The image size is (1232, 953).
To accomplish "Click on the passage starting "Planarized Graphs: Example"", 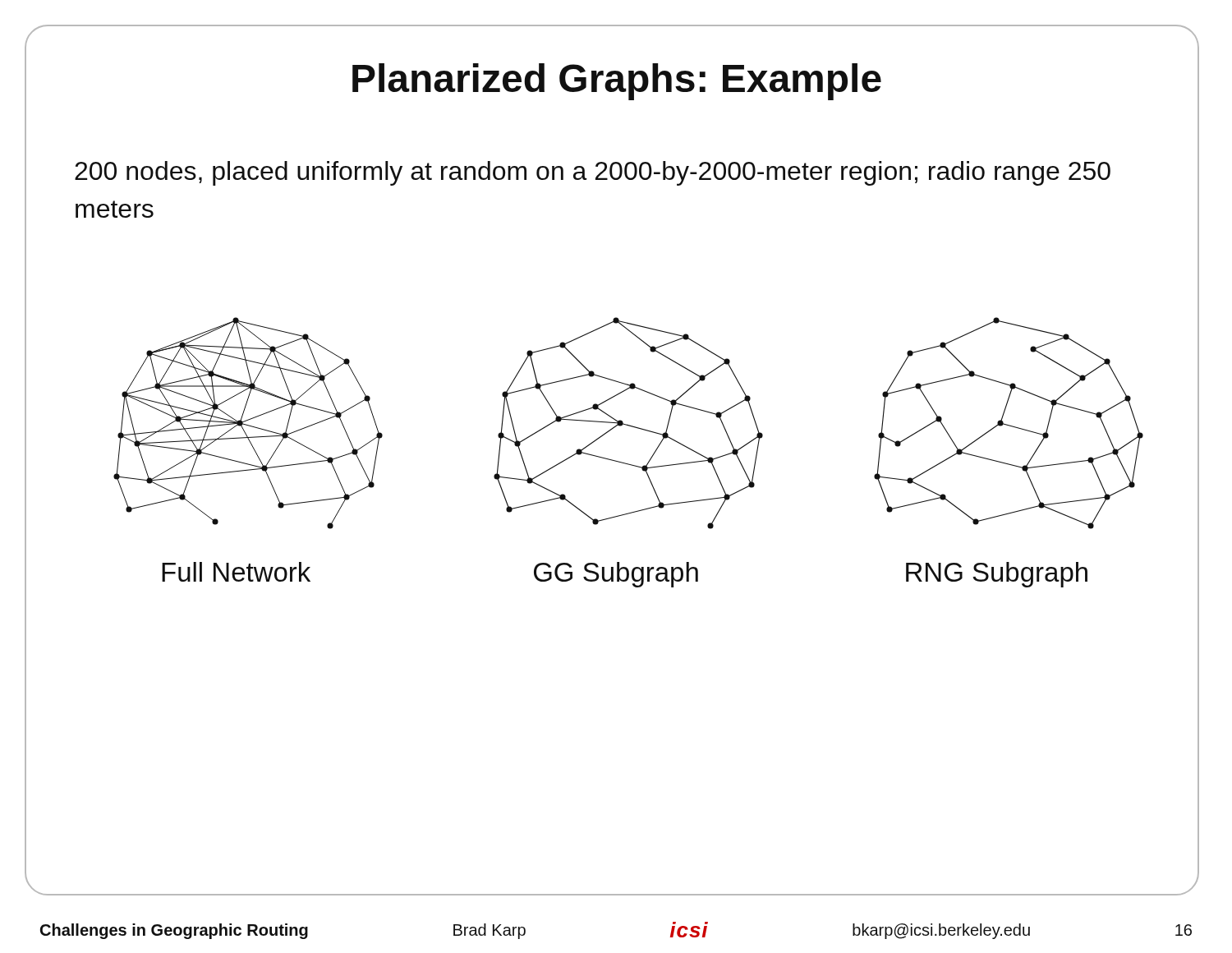I will coord(616,78).
